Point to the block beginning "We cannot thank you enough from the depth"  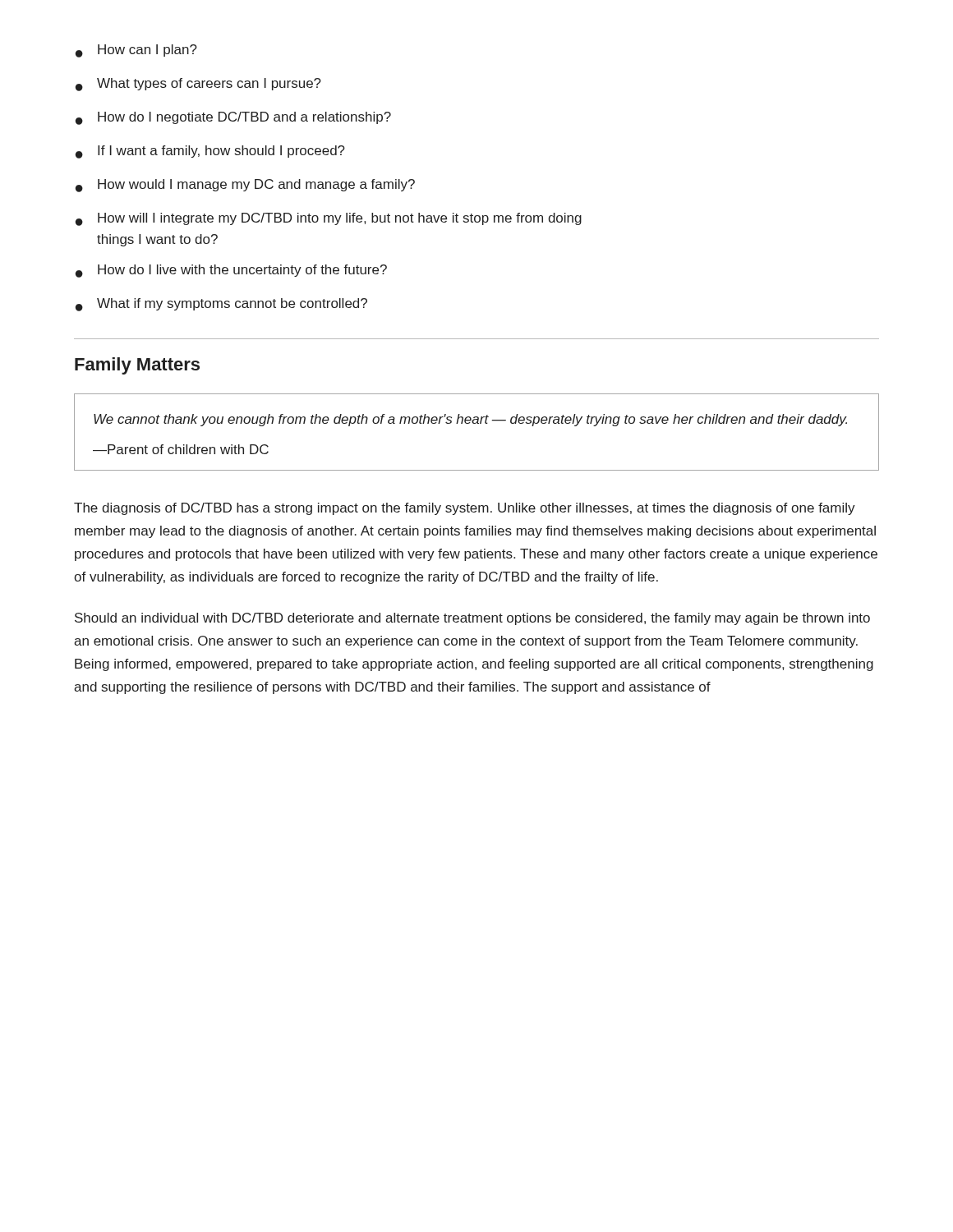coord(476,434)
